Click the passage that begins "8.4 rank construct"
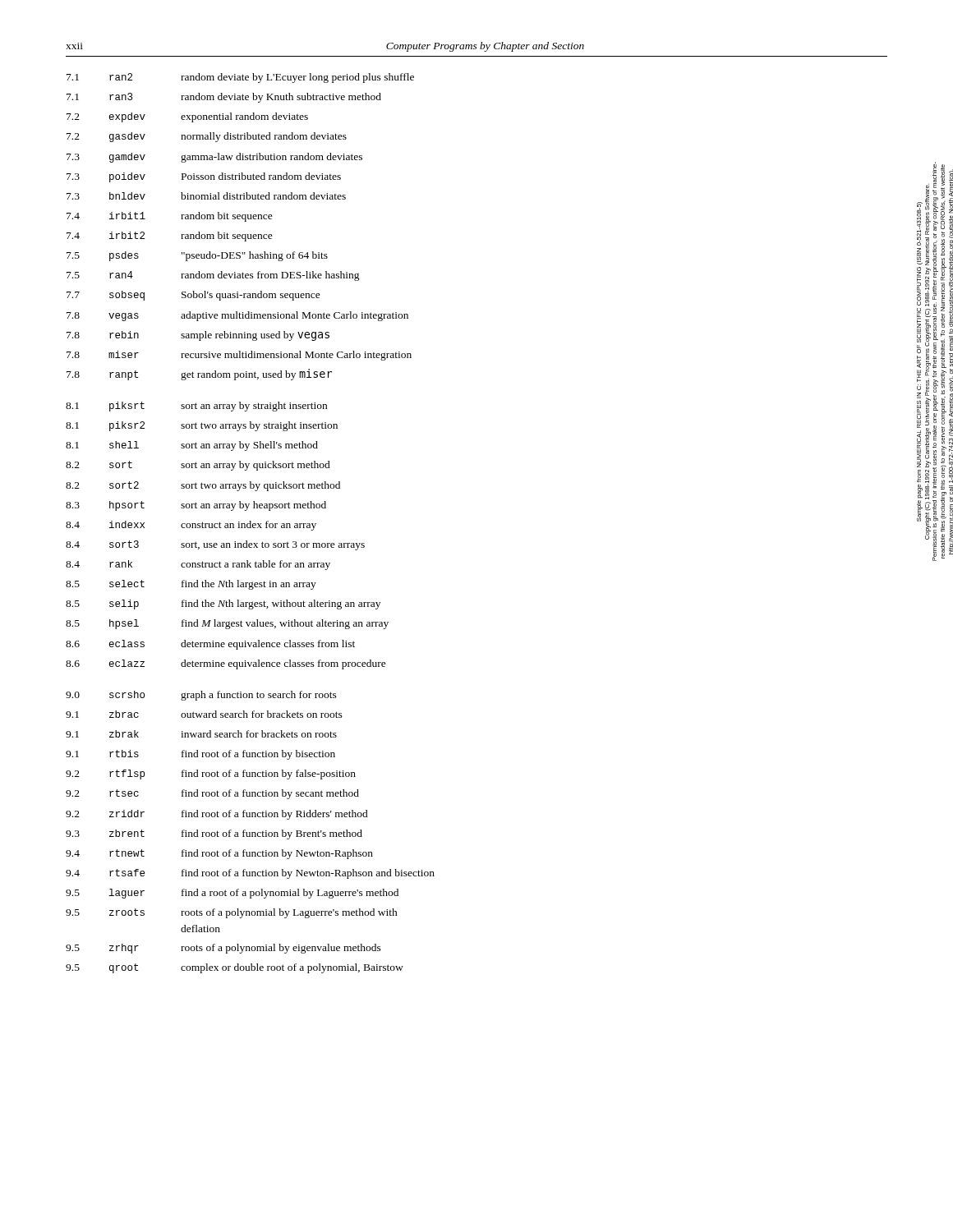The width and height of the screenshot is (953, 1232). [198, 565]
